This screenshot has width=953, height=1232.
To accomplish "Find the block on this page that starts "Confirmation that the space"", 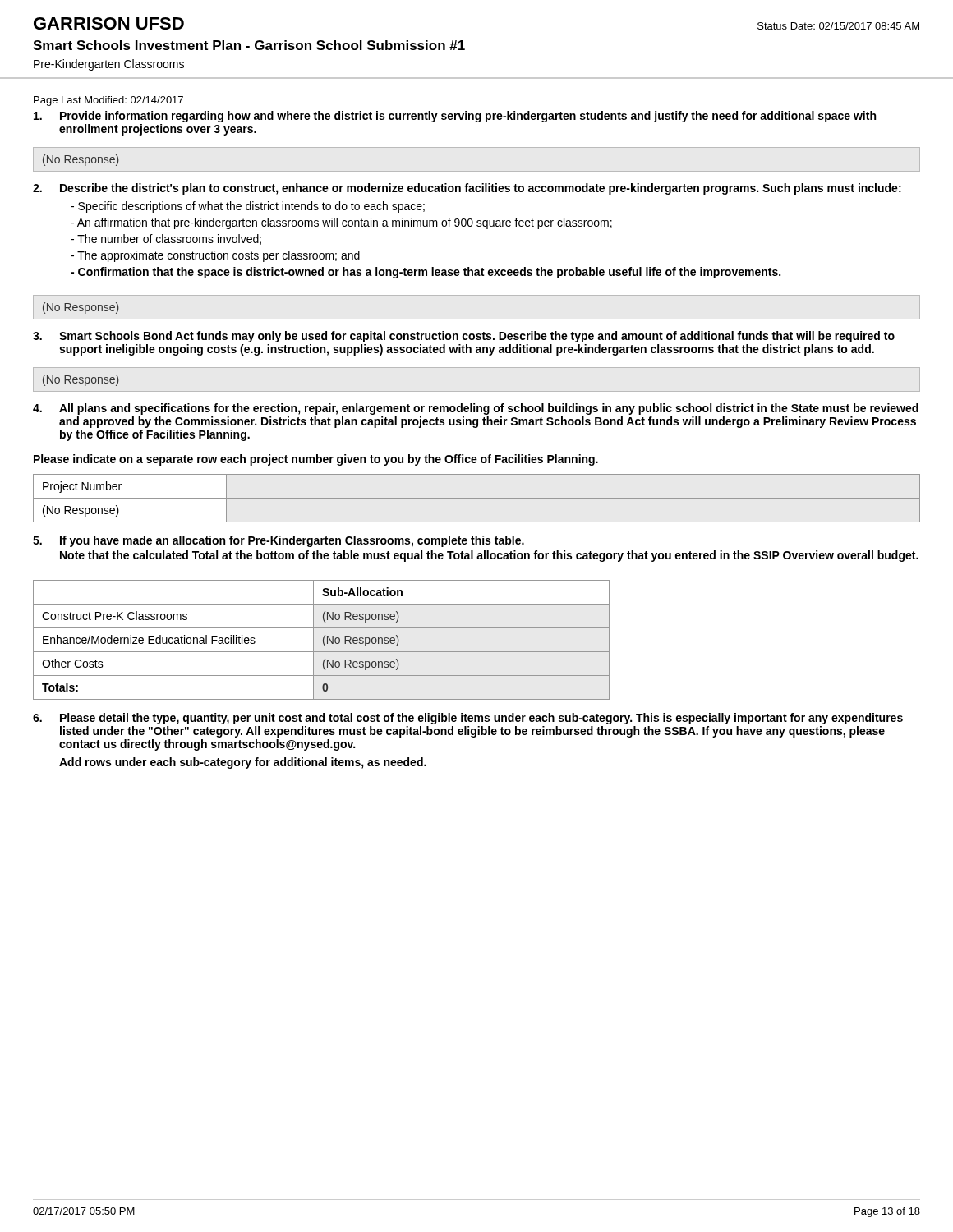I will tap(426, 272).
